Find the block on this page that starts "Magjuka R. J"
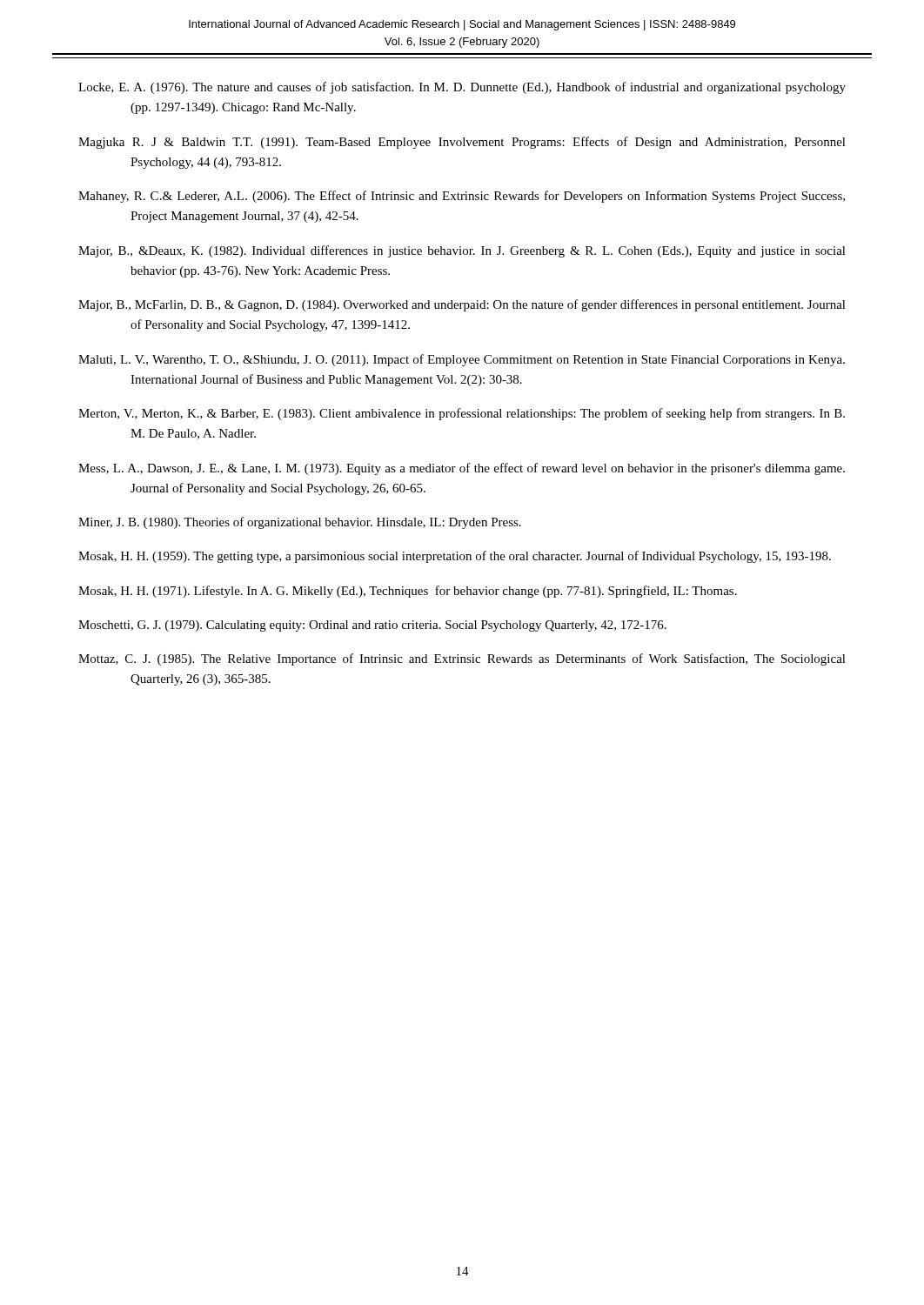Image resolution: width=924 pixels, height=1305 pixels. click(x=462, y=152)
